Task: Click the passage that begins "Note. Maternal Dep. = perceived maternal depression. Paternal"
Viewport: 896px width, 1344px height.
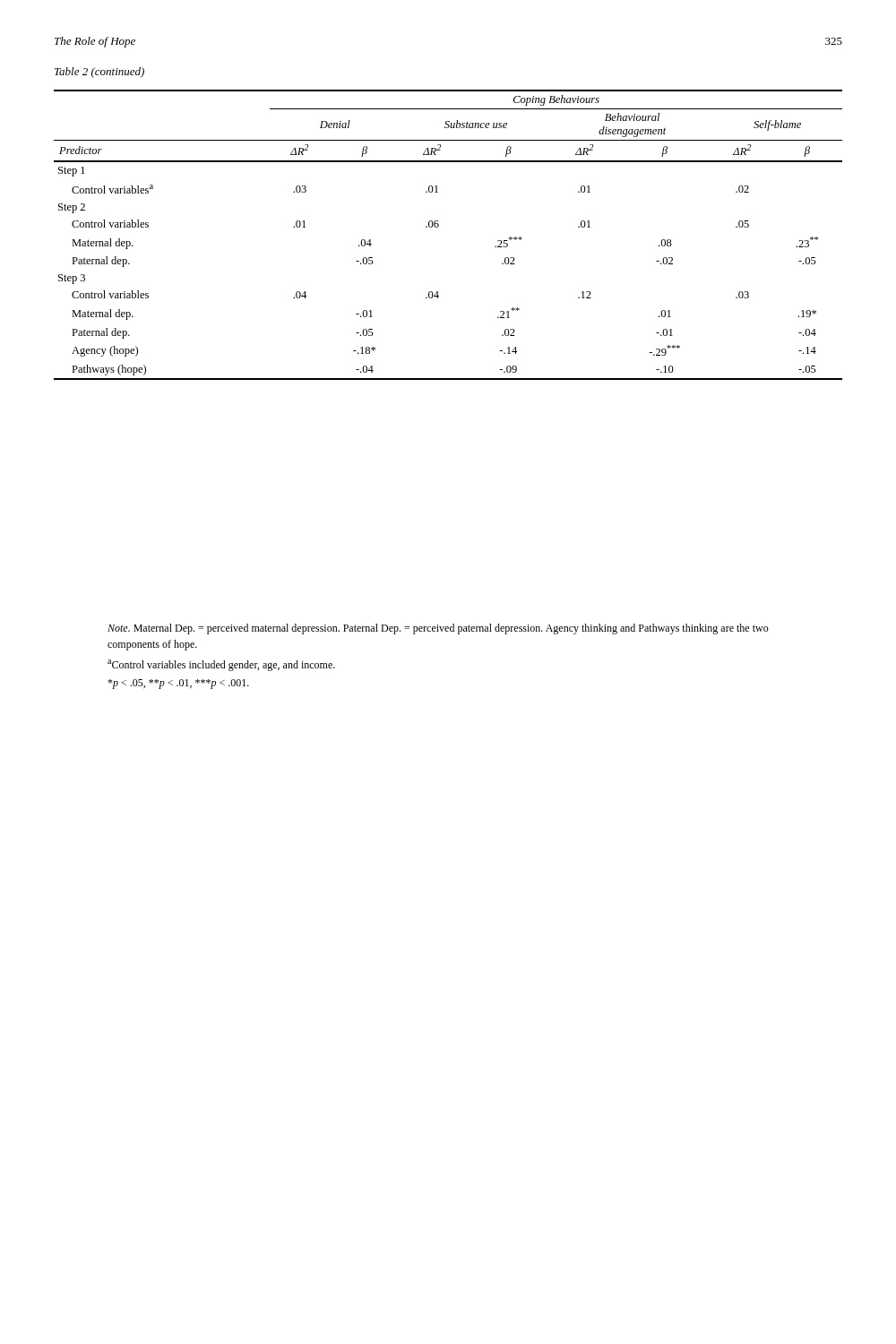Action: point(438,629)
